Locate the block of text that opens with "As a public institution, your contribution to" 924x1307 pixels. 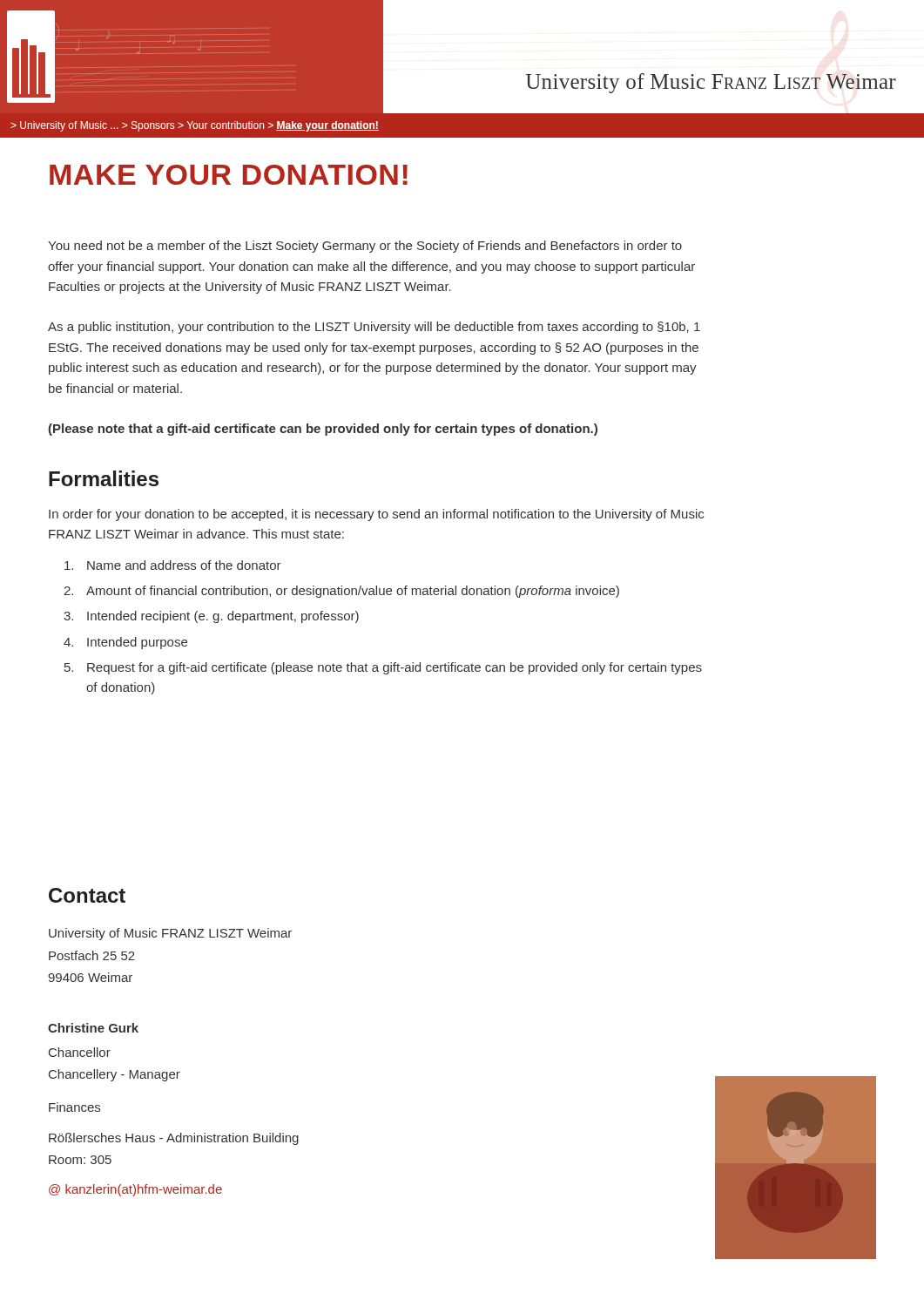(374, 357)
